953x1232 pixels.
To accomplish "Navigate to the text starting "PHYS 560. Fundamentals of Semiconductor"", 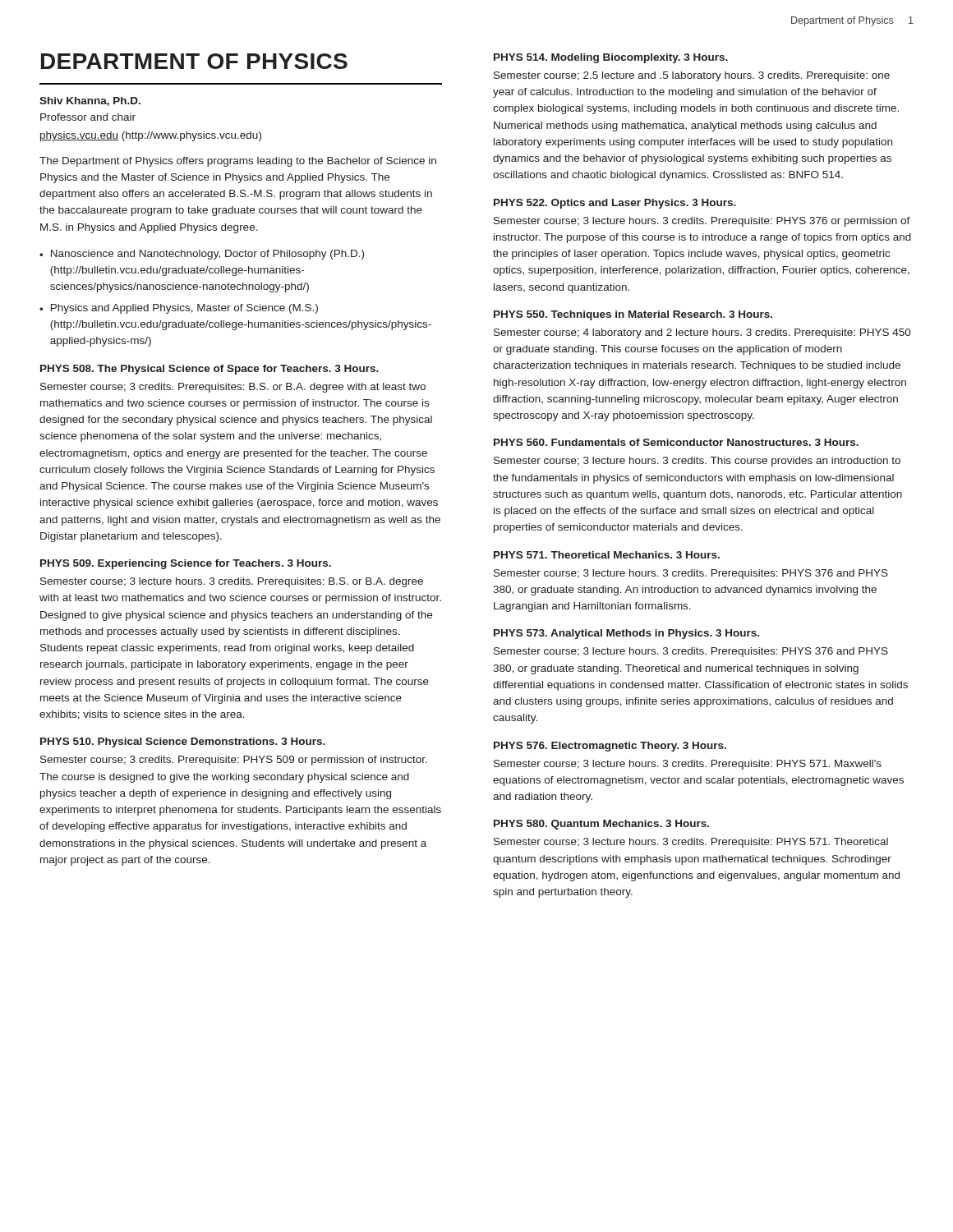I will [x=676, y=443].
